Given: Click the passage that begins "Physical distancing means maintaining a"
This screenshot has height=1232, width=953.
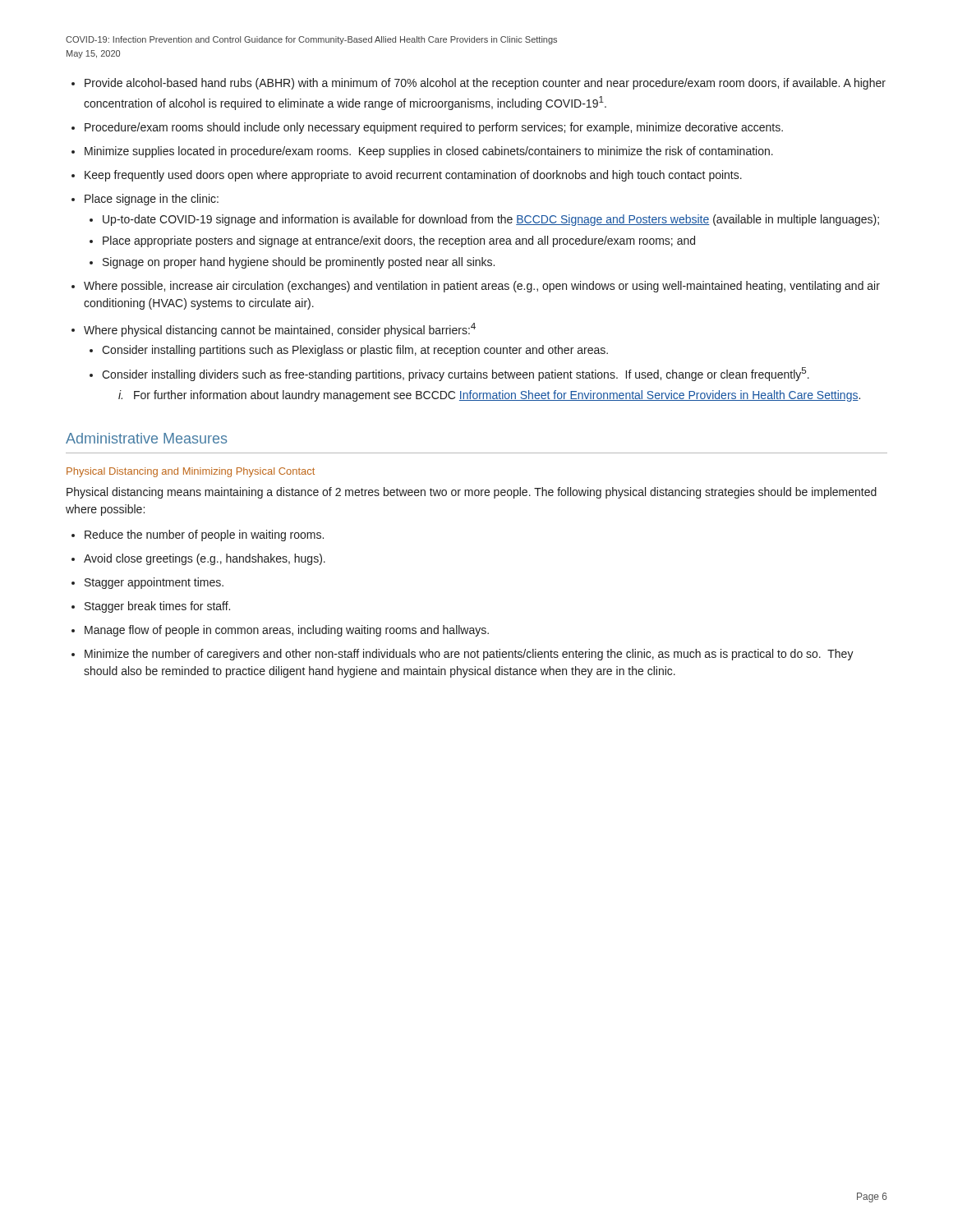Looking at the screenshot, I should pos(471,501).
